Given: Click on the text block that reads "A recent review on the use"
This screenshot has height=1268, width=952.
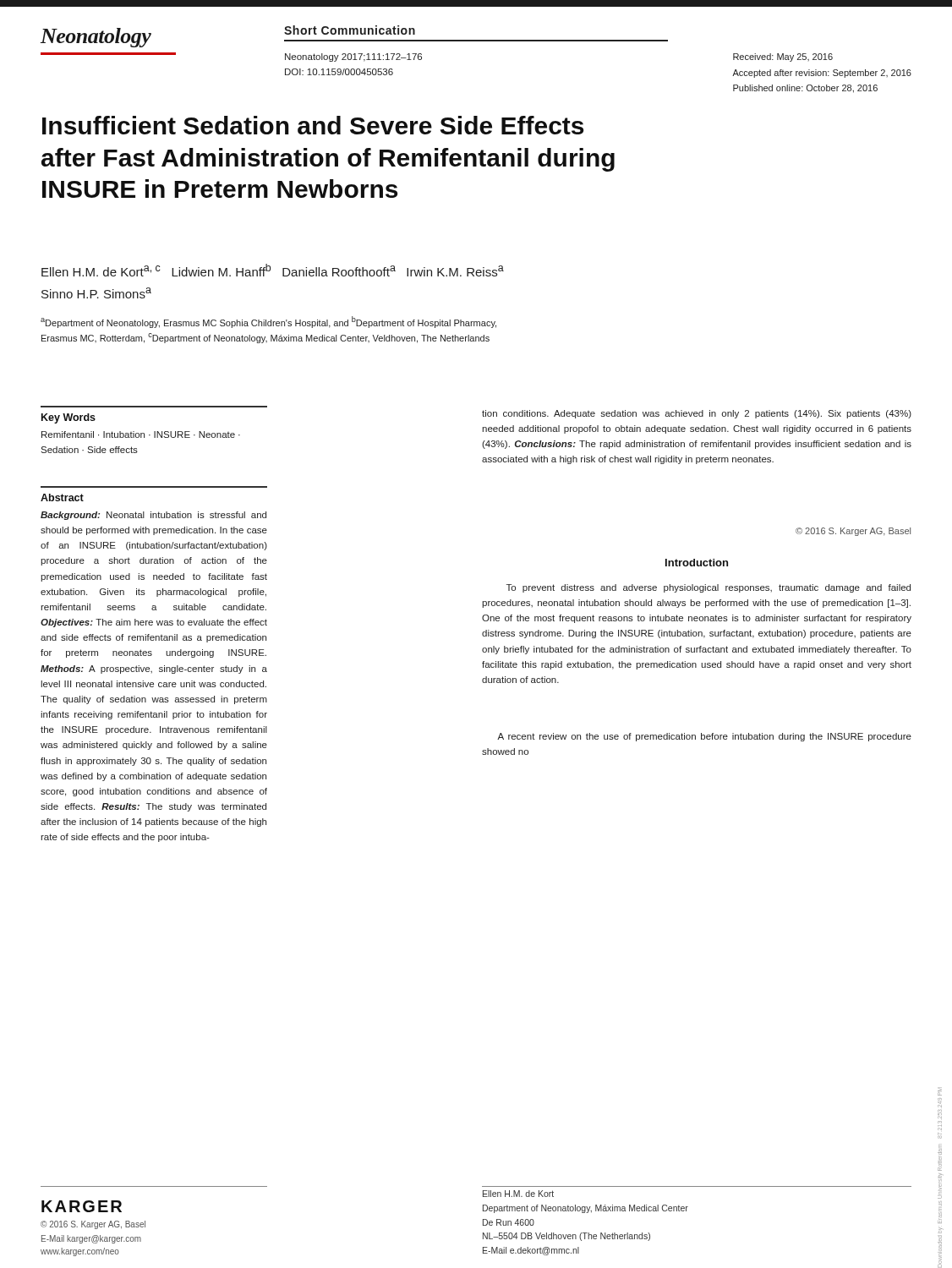Looking at the screenshot, I should (697, 744).
